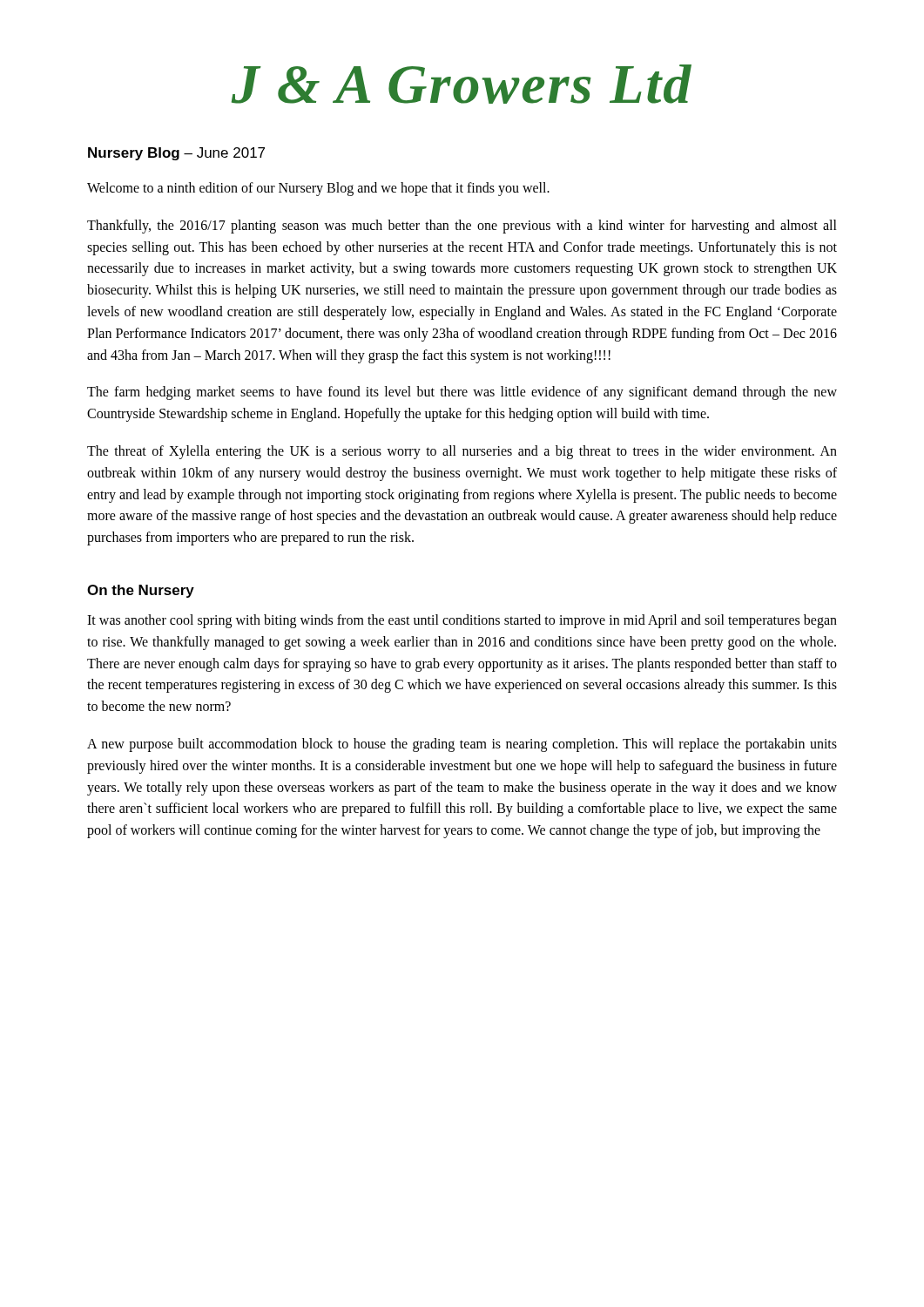Navigate to the text block starting "The farm hedging market"
This screenshot has width=924, height=1307.
tap(462, 403)
